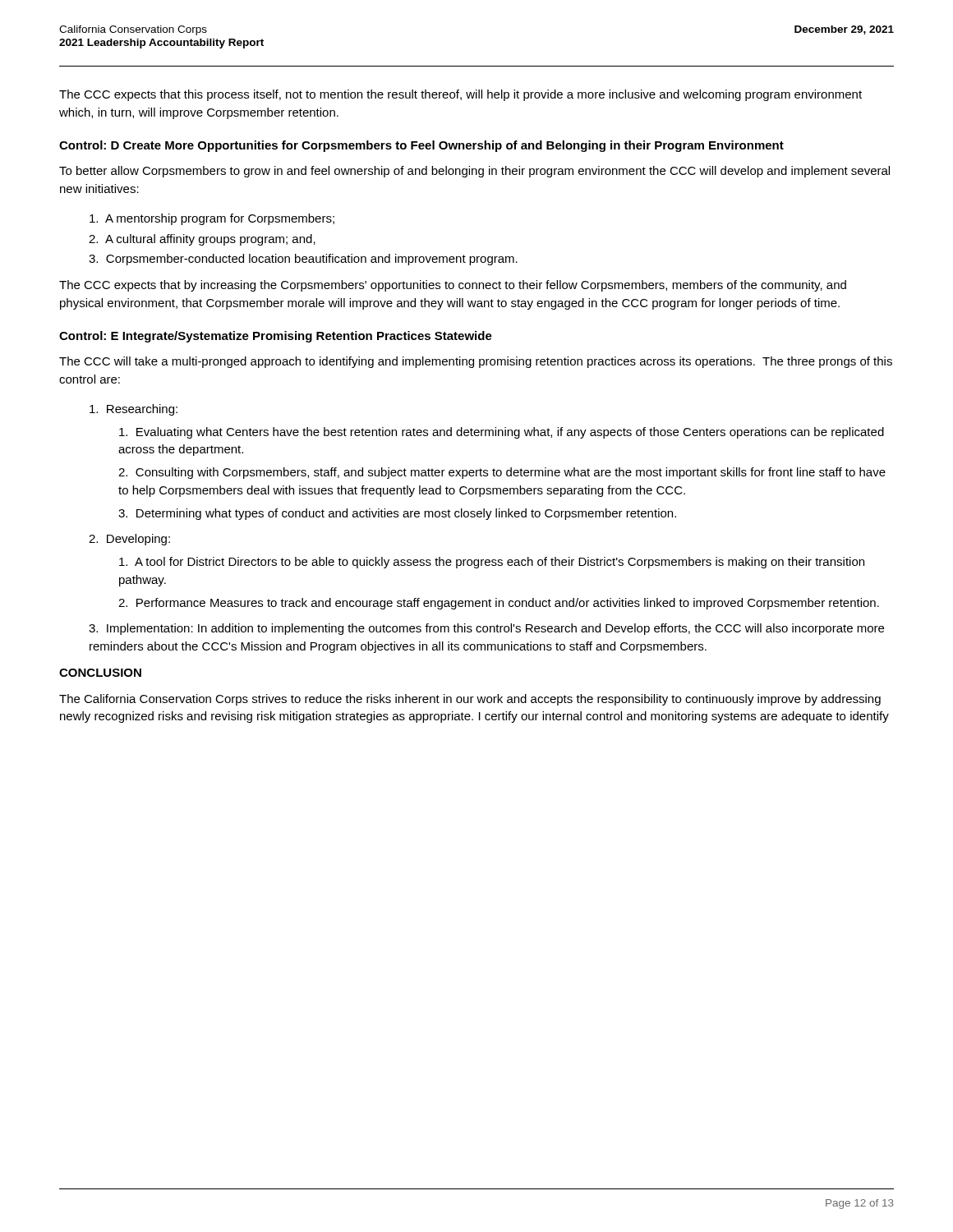
Task: Select the section header that reads "Control: E Integrate/Systematize Promising Retention"
Action: click(x=276, y=335)
